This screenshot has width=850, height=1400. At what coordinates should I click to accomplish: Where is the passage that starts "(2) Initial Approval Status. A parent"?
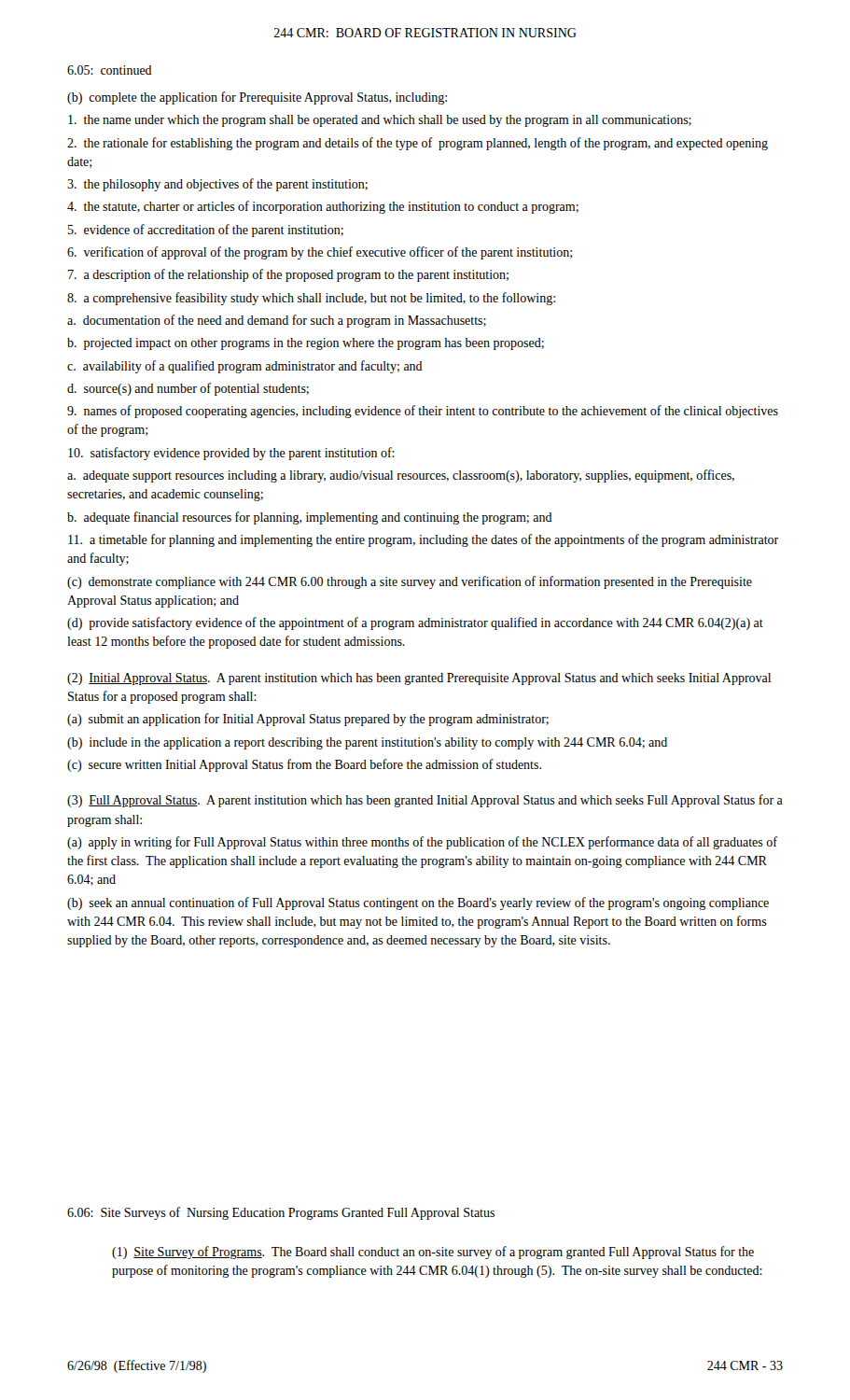419,687
